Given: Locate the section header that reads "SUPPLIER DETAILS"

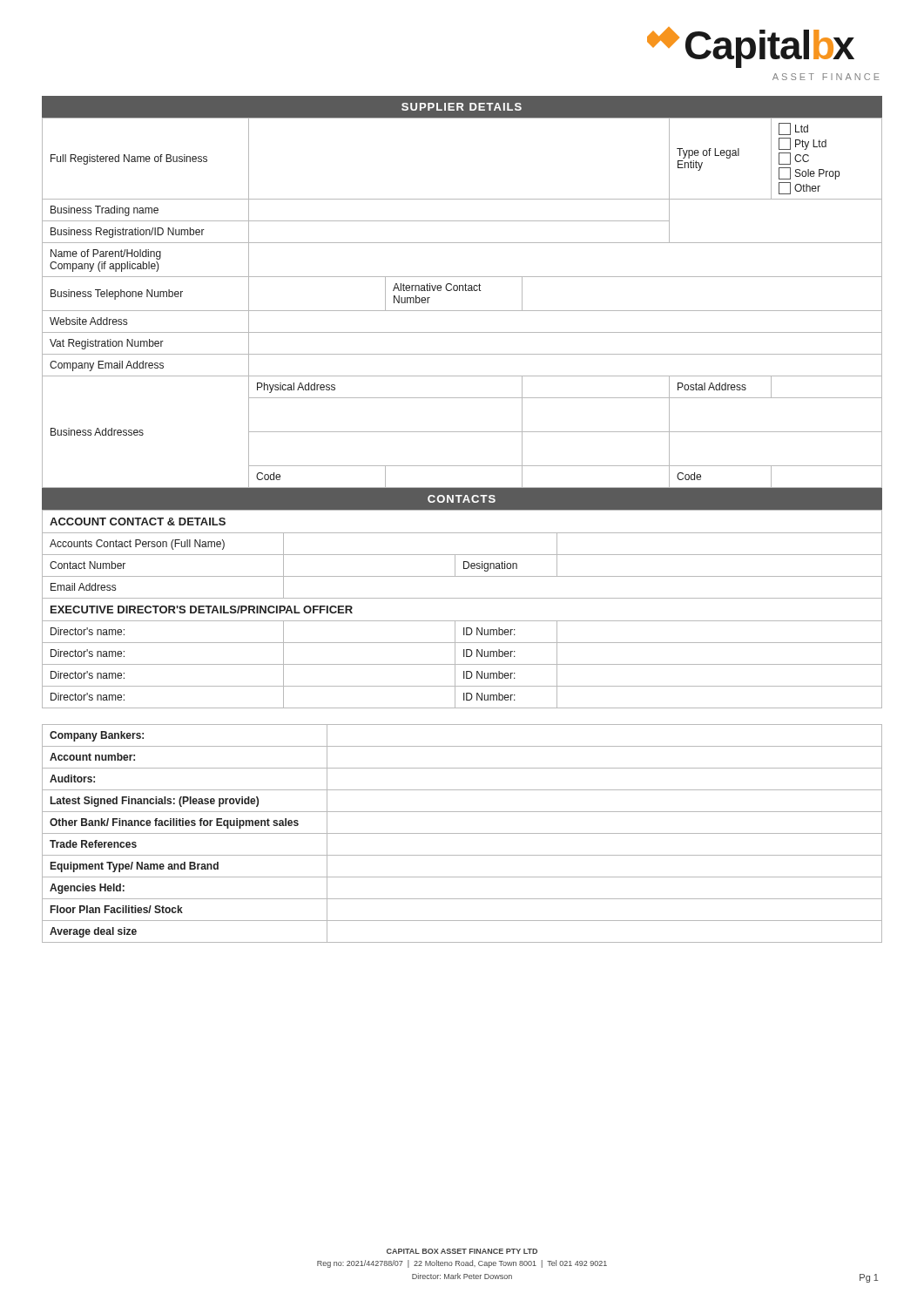Looking at the screenshot, I should coord(462,107).
